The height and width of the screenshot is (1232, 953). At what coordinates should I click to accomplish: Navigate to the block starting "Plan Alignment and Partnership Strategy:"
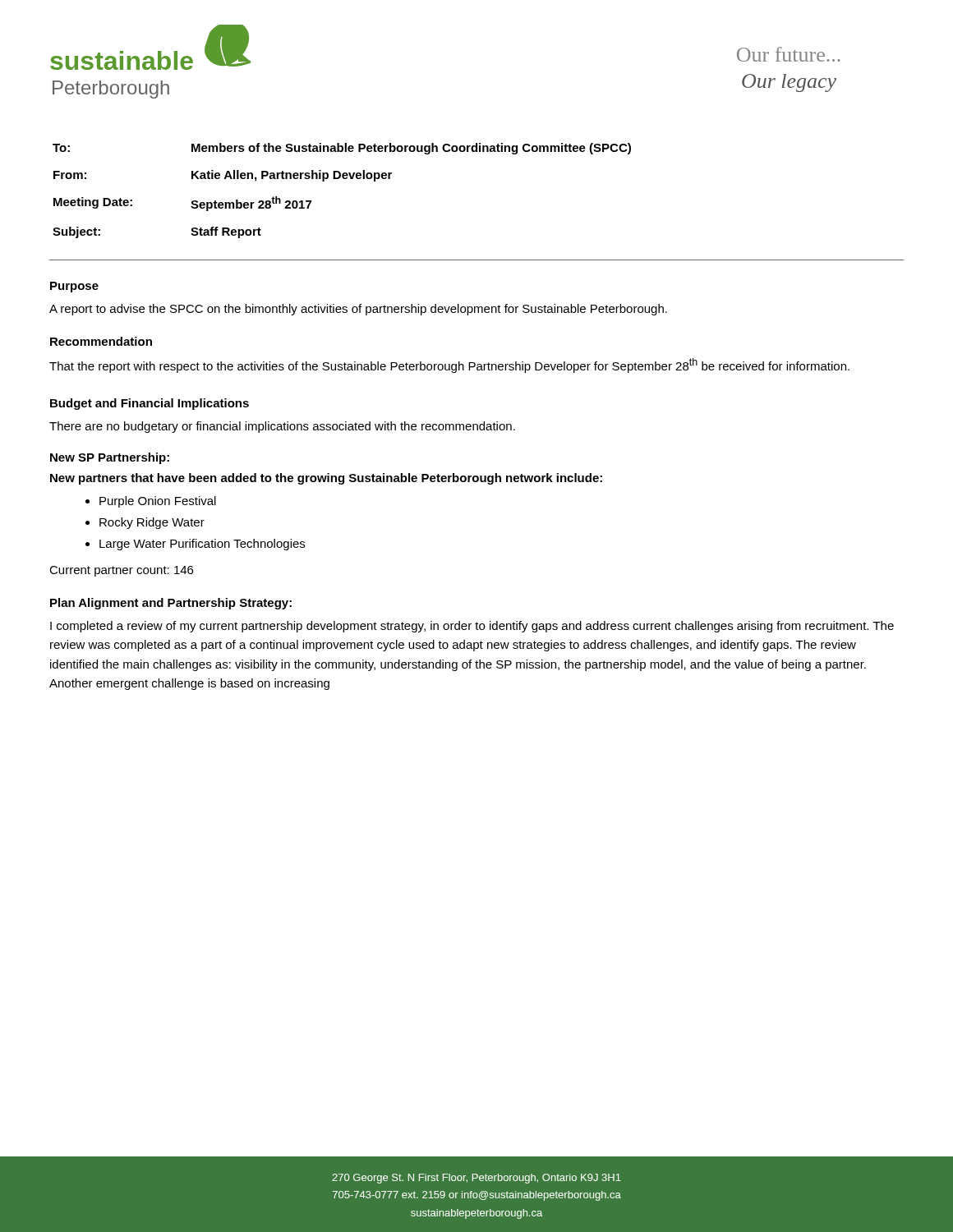click(171, 602)
